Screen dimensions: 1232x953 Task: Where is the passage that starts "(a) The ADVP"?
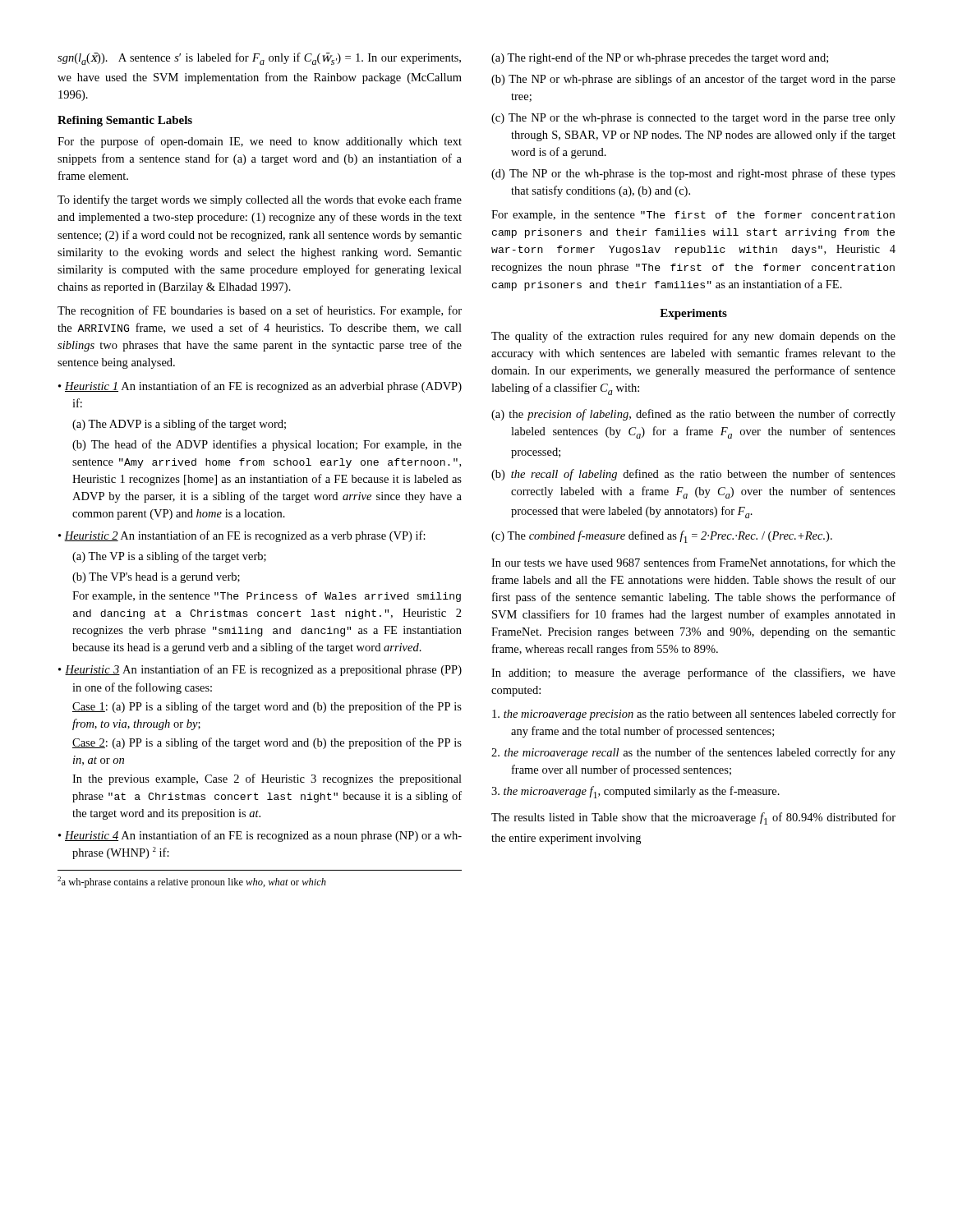[x=267, y=424]
